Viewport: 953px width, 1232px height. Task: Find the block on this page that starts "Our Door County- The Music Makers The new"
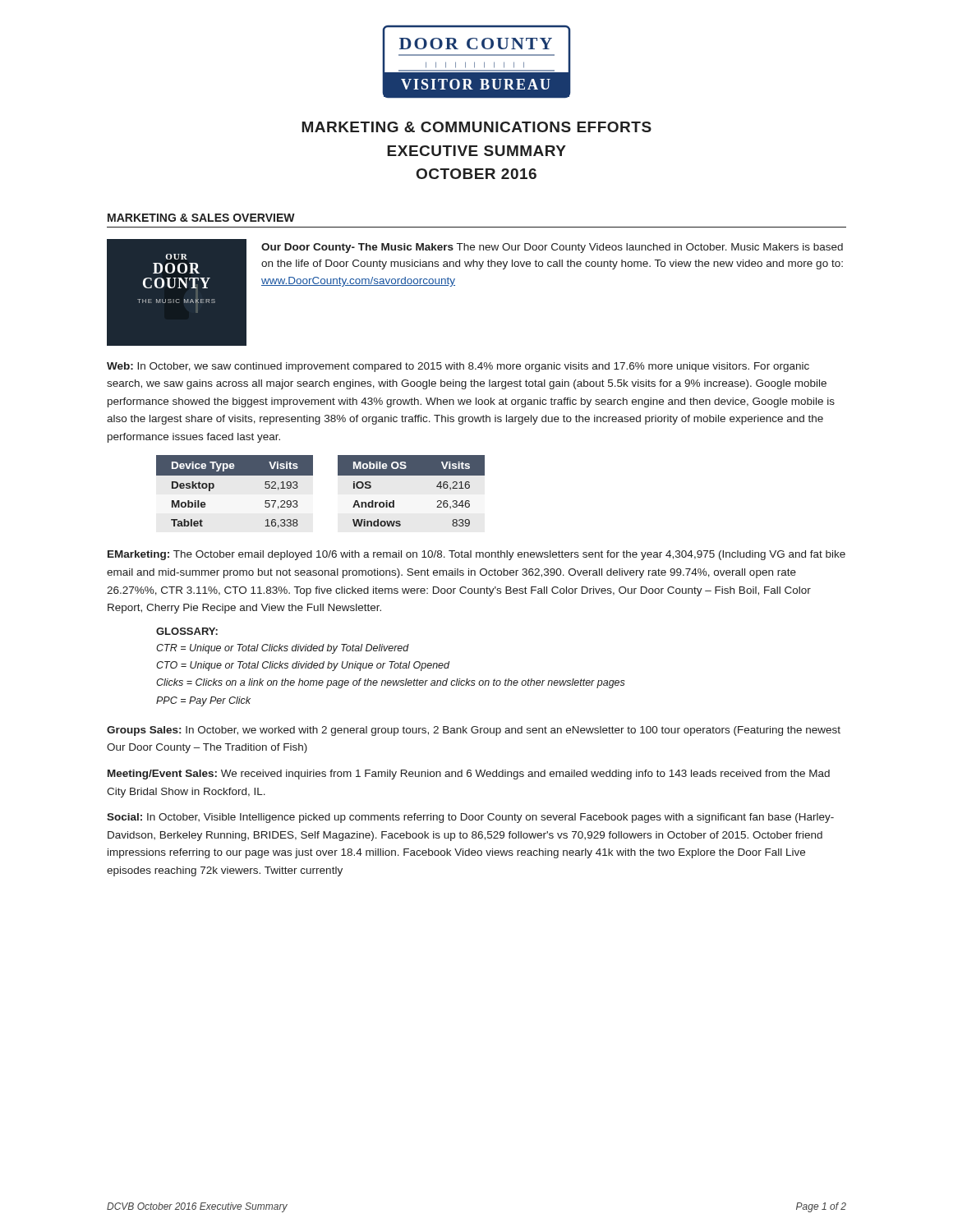552,264
